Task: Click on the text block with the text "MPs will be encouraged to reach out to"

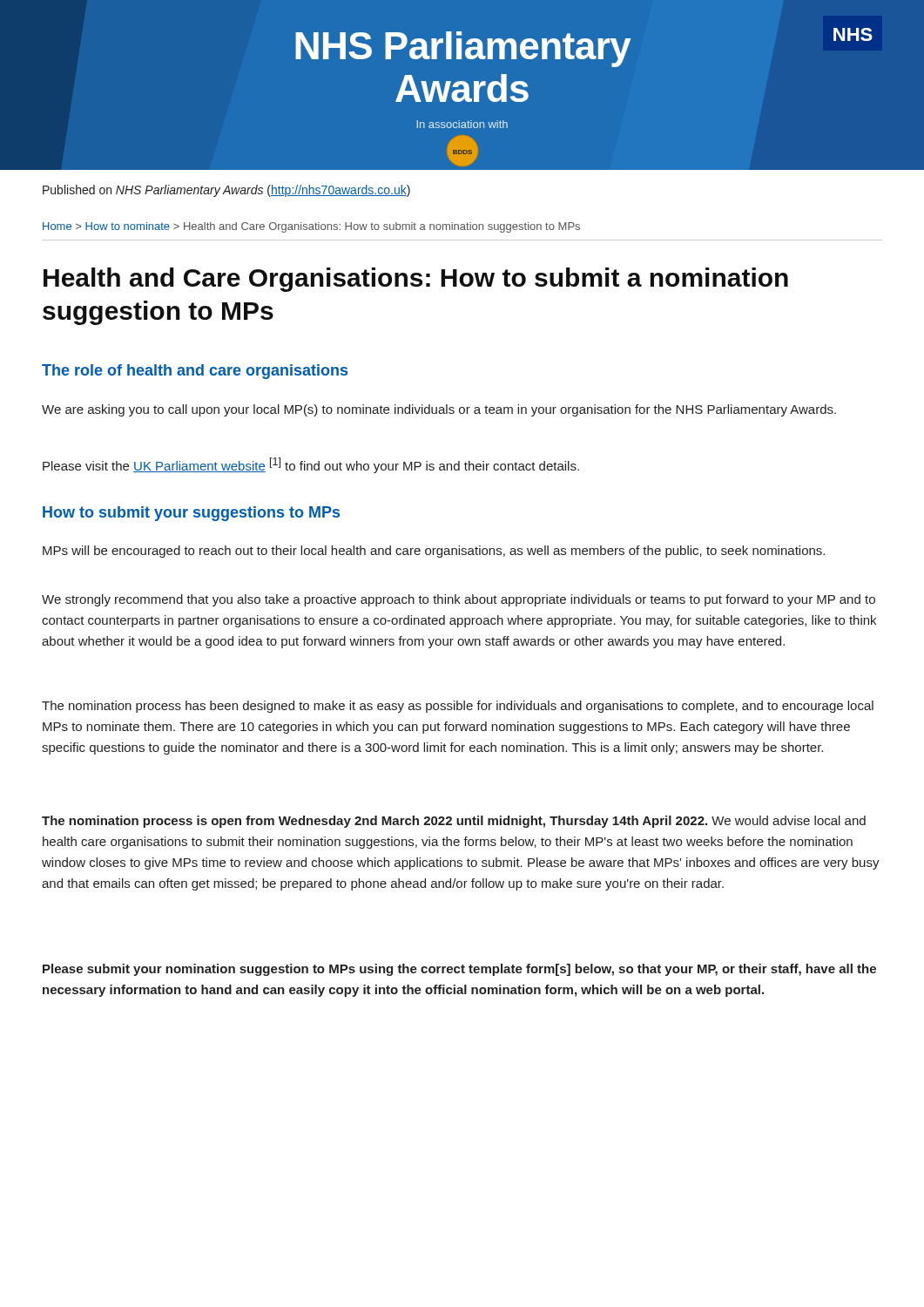Action: click(434, 550)
